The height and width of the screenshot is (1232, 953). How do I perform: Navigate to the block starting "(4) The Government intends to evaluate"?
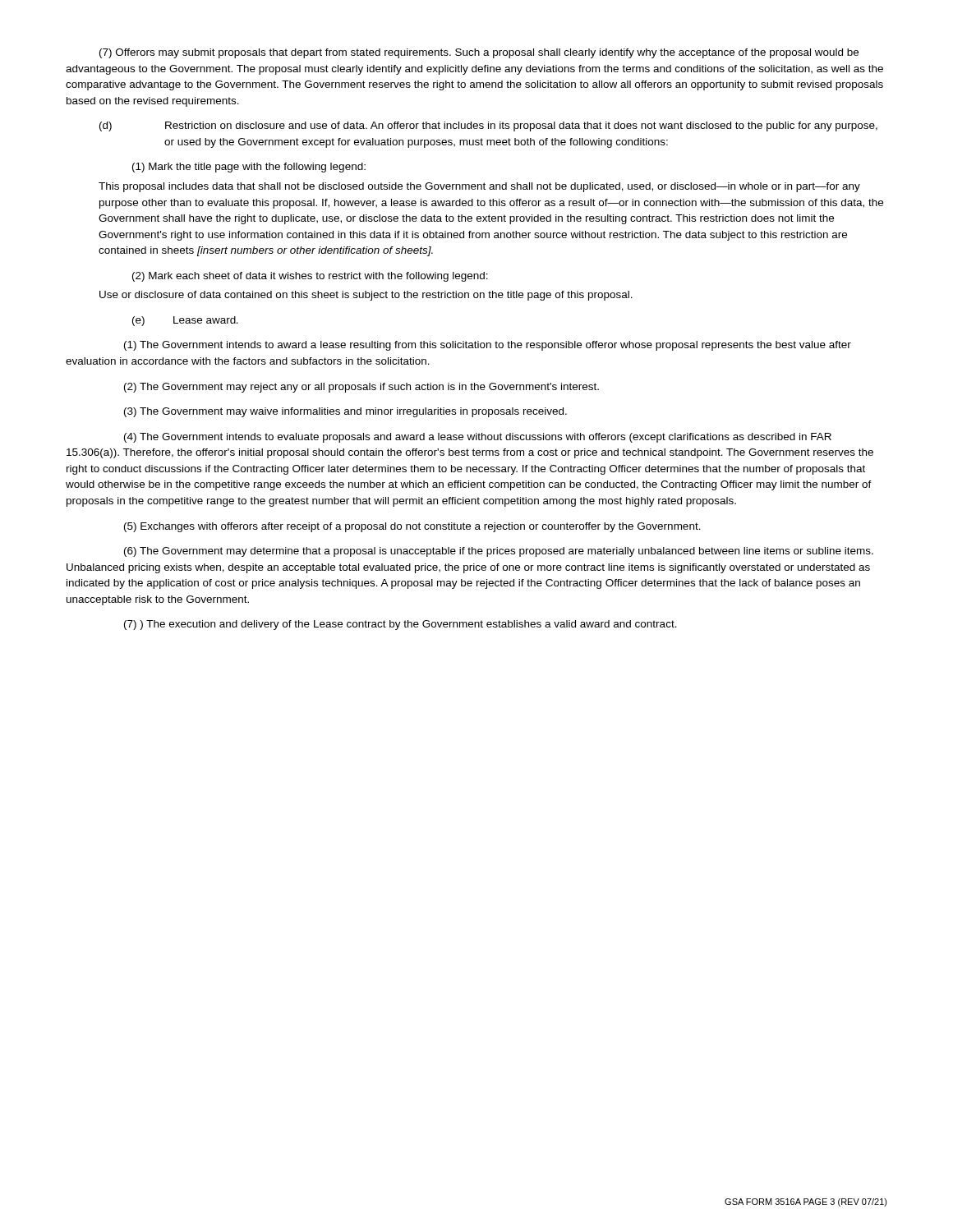click(x=470, y=468)
